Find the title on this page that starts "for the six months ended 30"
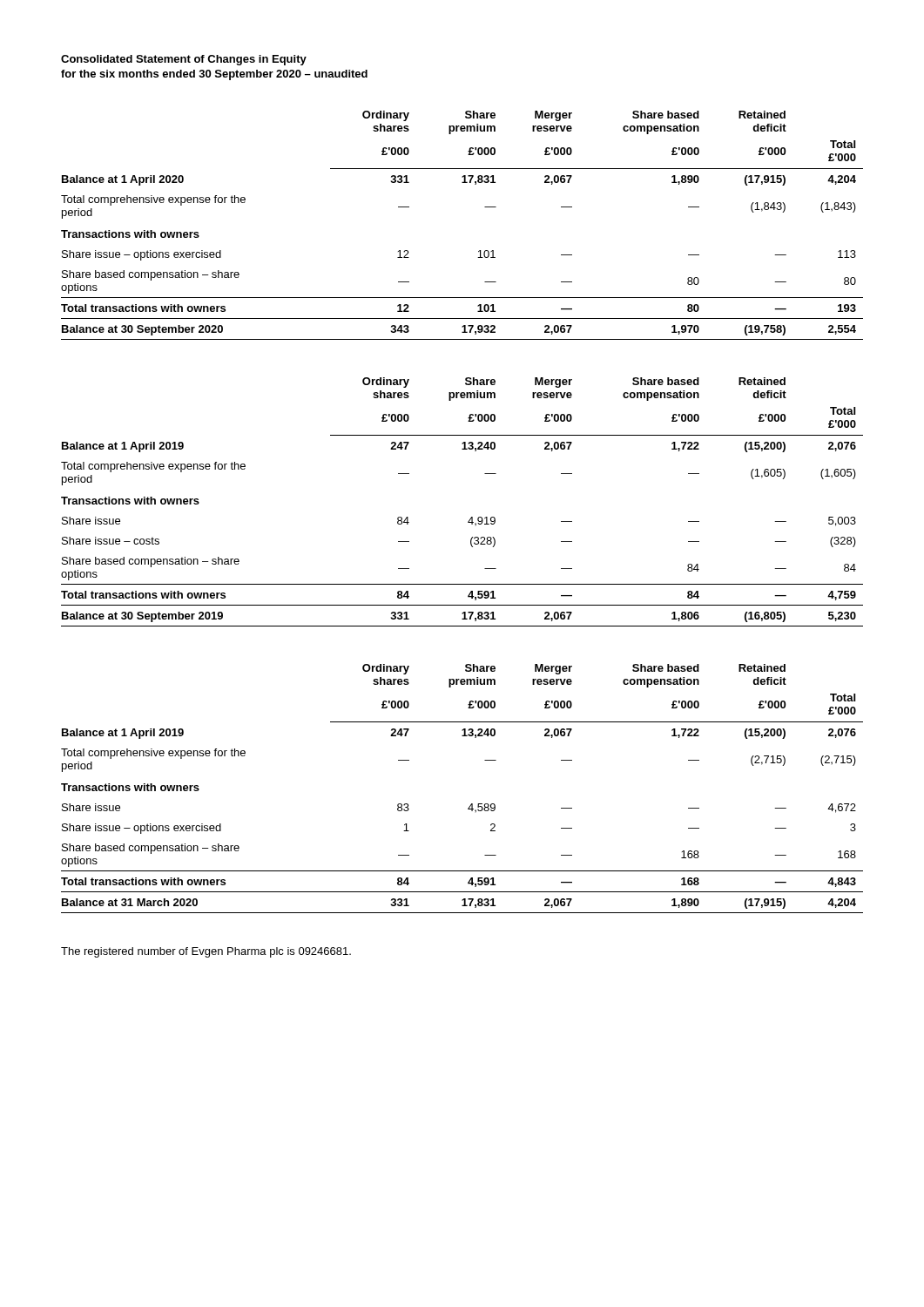The height and width of the screenshot is (1307, 924). pos(215,74)
